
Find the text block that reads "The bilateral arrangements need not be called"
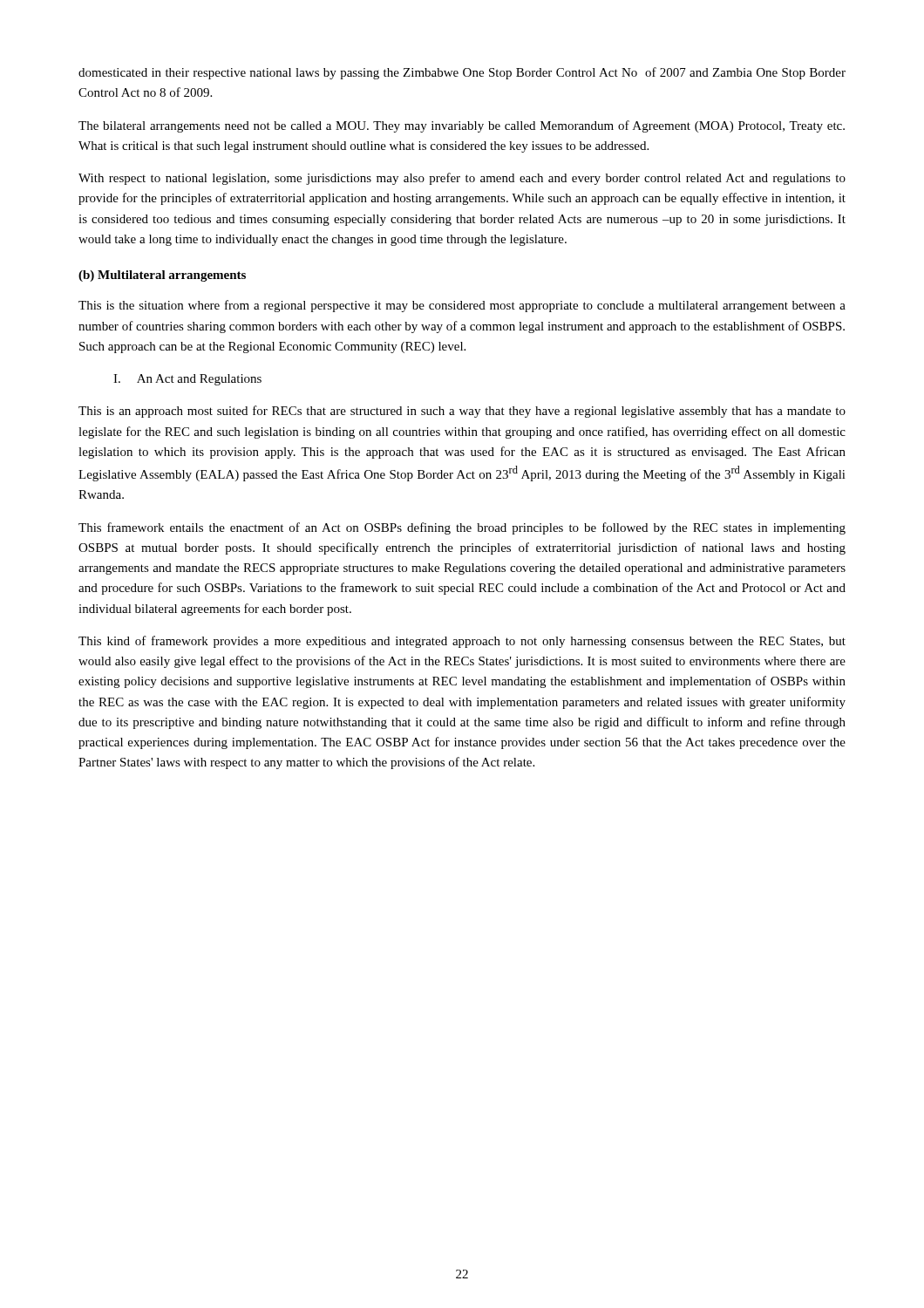click(x=462, y=136)
